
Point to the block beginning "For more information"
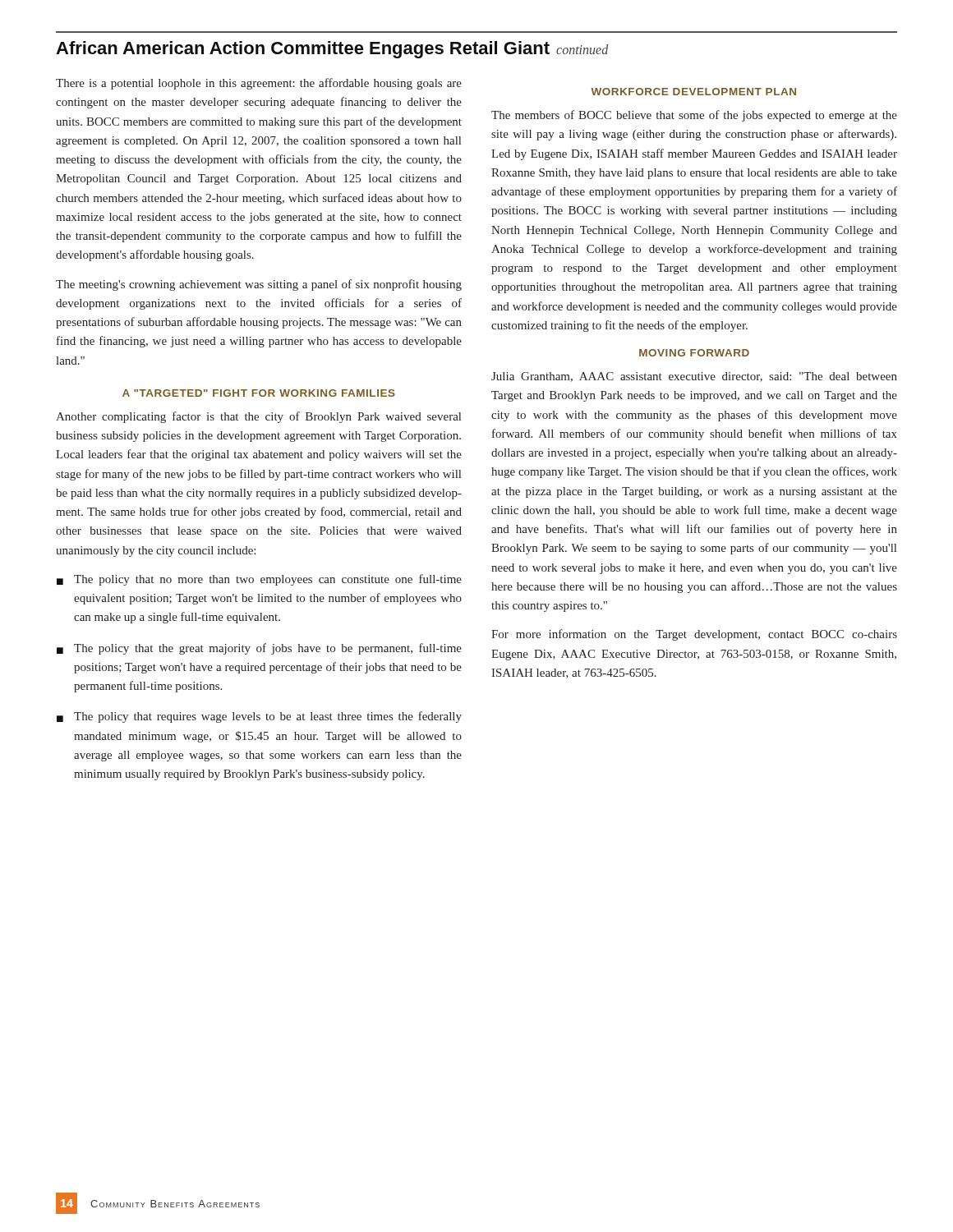click(694, 654)
